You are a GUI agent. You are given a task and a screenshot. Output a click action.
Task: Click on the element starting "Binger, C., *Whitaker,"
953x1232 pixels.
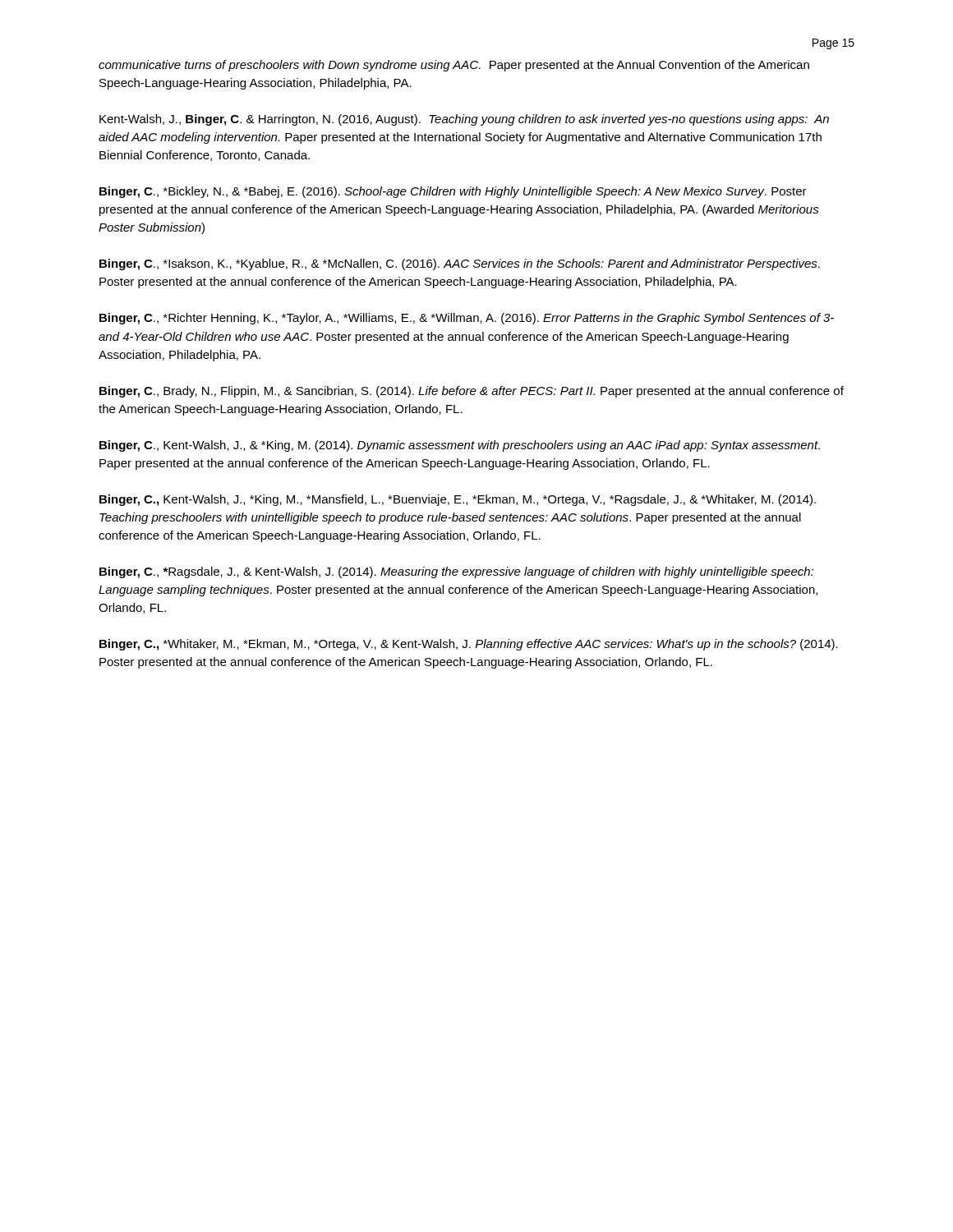(x=469, y=653)
